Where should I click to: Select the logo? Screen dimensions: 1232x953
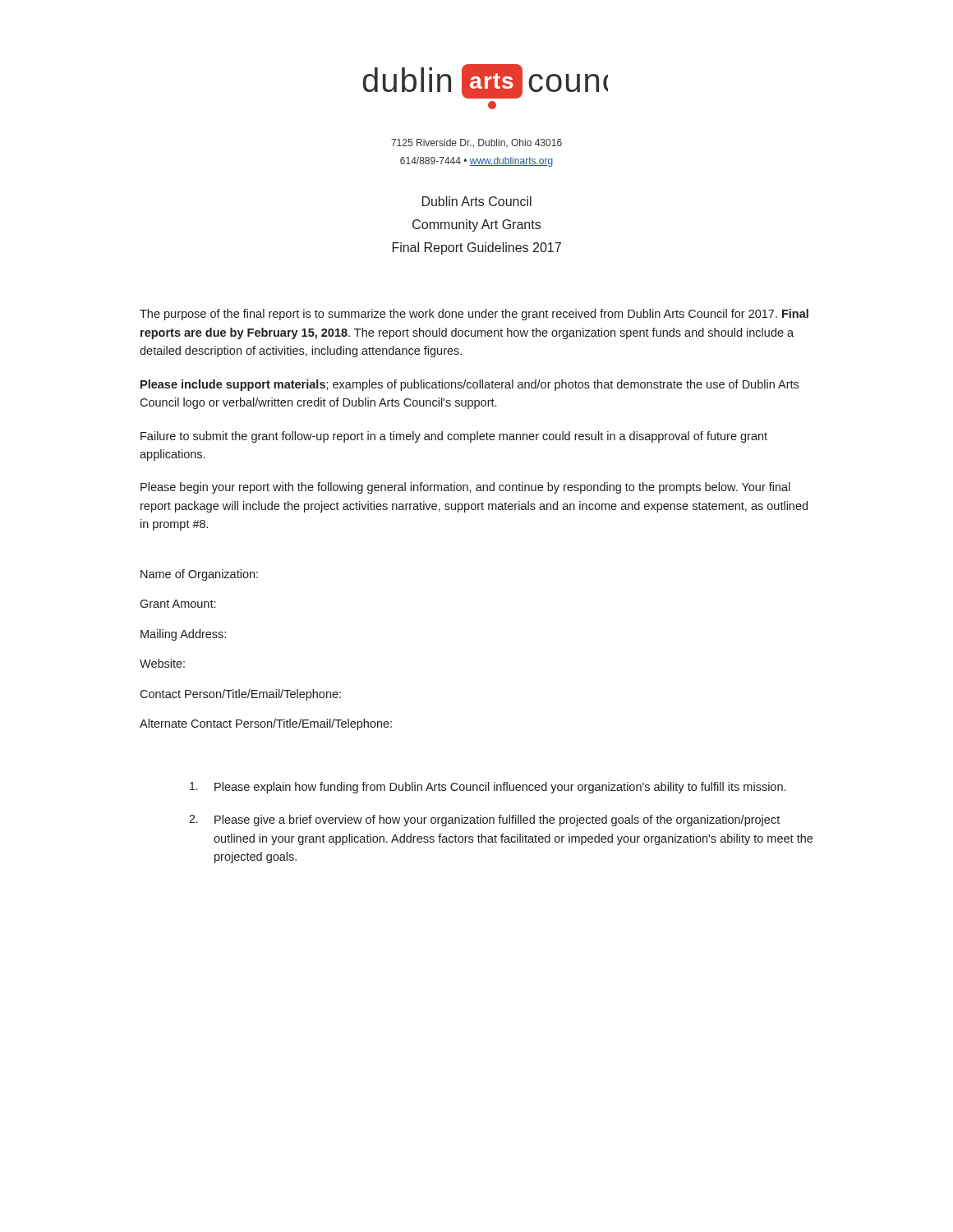[x=476, y=80]
